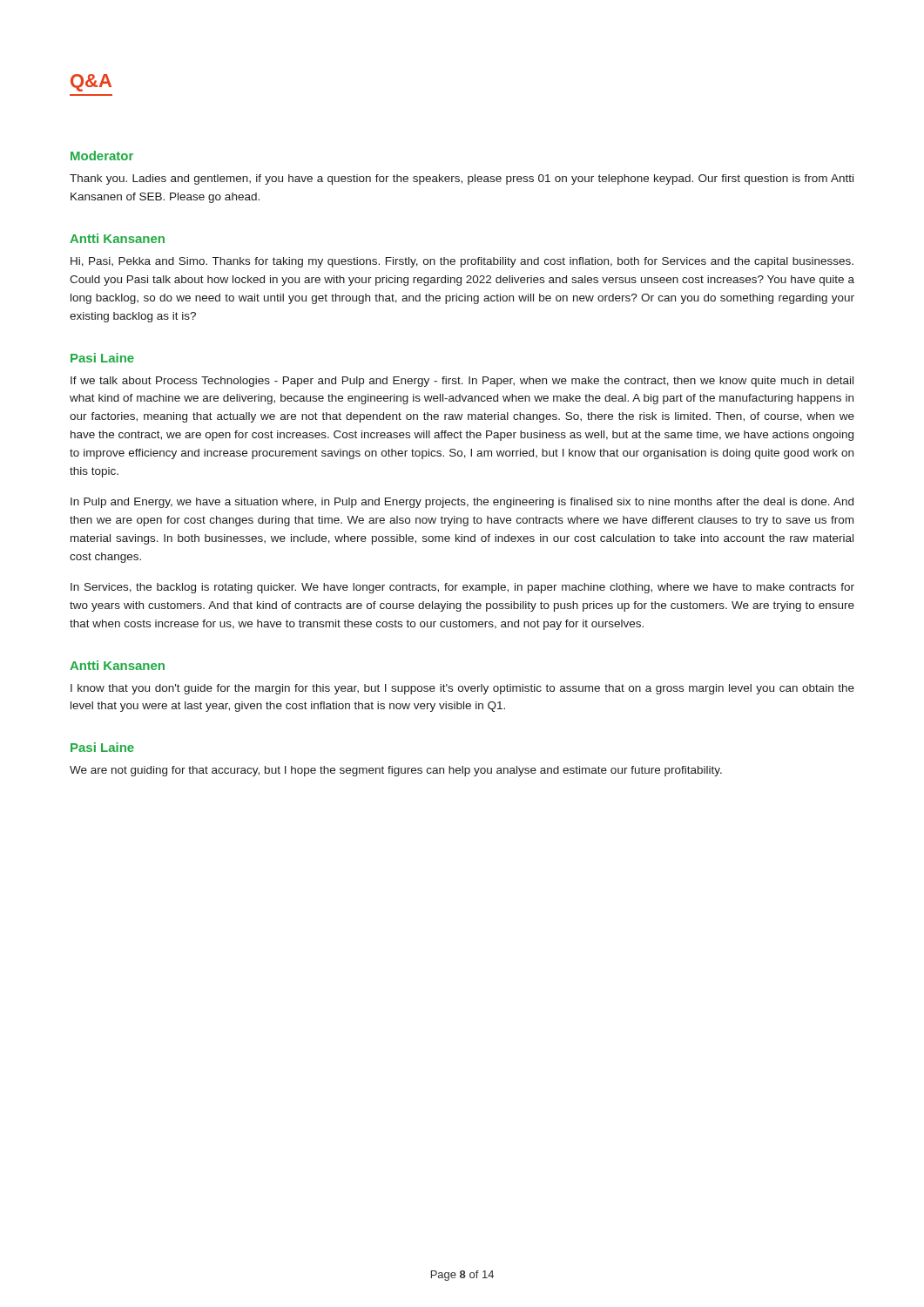The image size is (924, 1307).
Task: Click on the text block with the text "Thank you. Ladies and gentlemen, if you have"
Action: point(462,188)
